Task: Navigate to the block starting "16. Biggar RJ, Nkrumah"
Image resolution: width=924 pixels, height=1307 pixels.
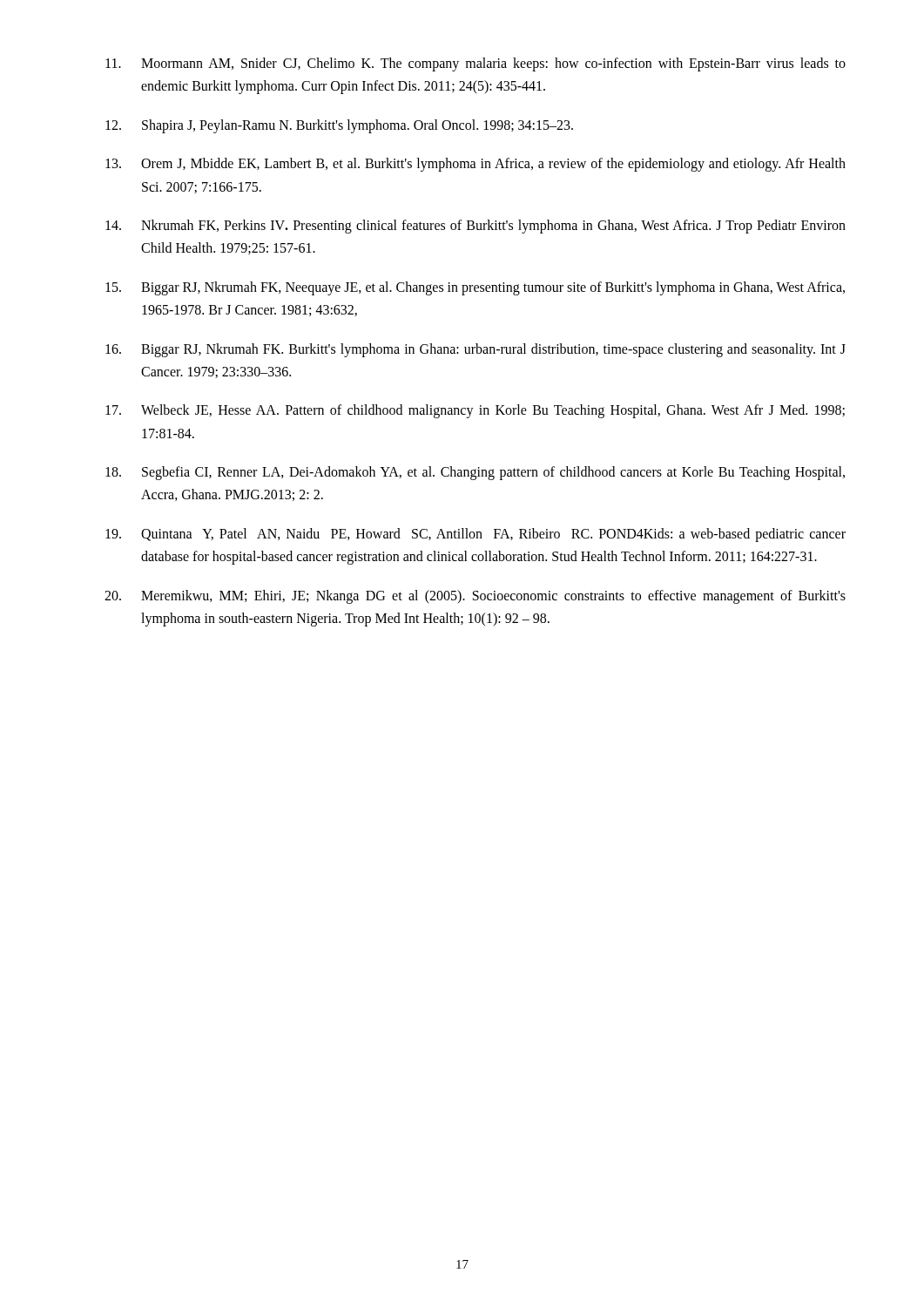Action: 475,361
